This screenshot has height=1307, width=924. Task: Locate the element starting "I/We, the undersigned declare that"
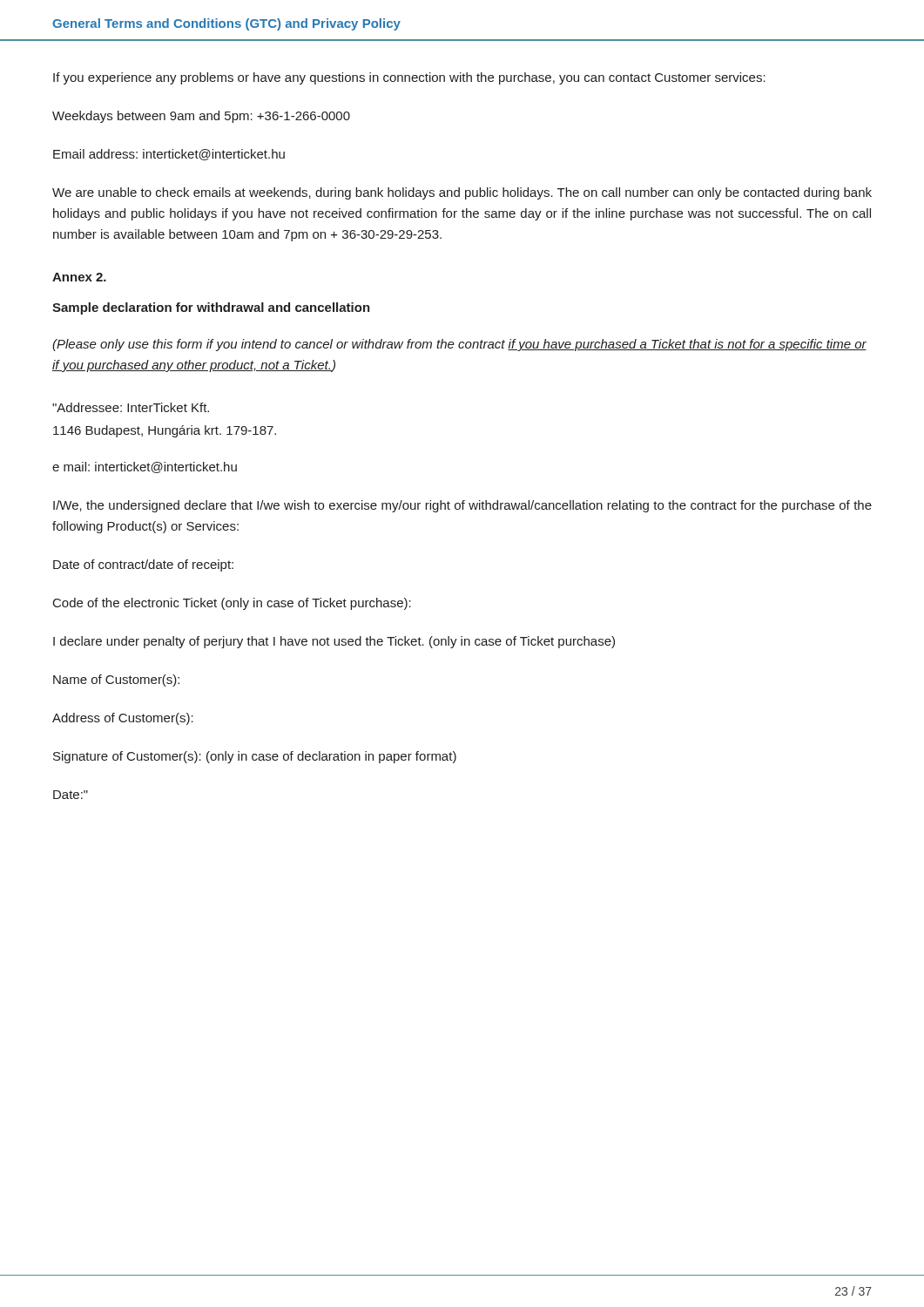pyautogui.click(x=462, y=515)
